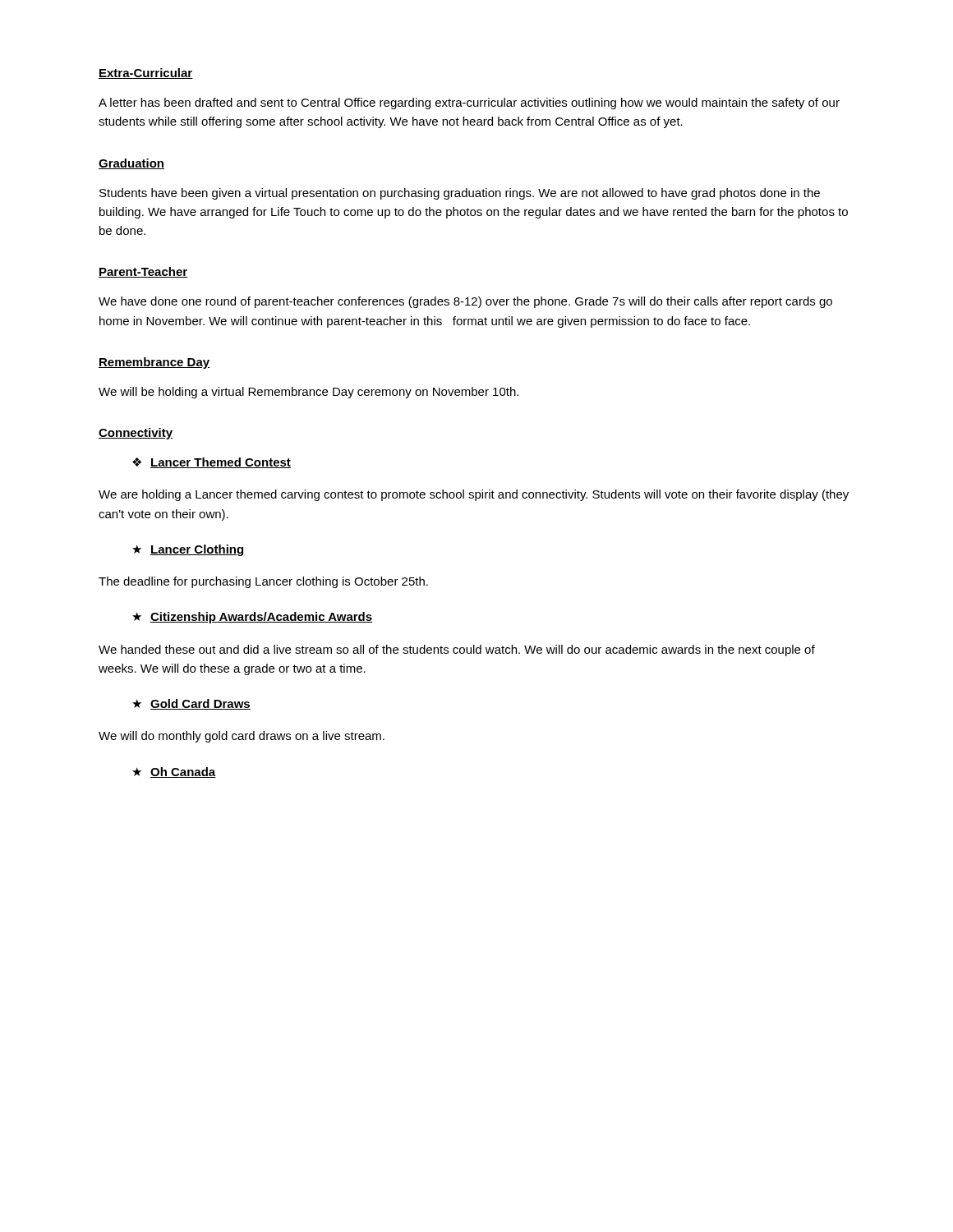This screenshot has width=953, height=1232.
Task: Navigate to the text block starting "★ Gold Card Draws"
Action: (x=191, y=704)
